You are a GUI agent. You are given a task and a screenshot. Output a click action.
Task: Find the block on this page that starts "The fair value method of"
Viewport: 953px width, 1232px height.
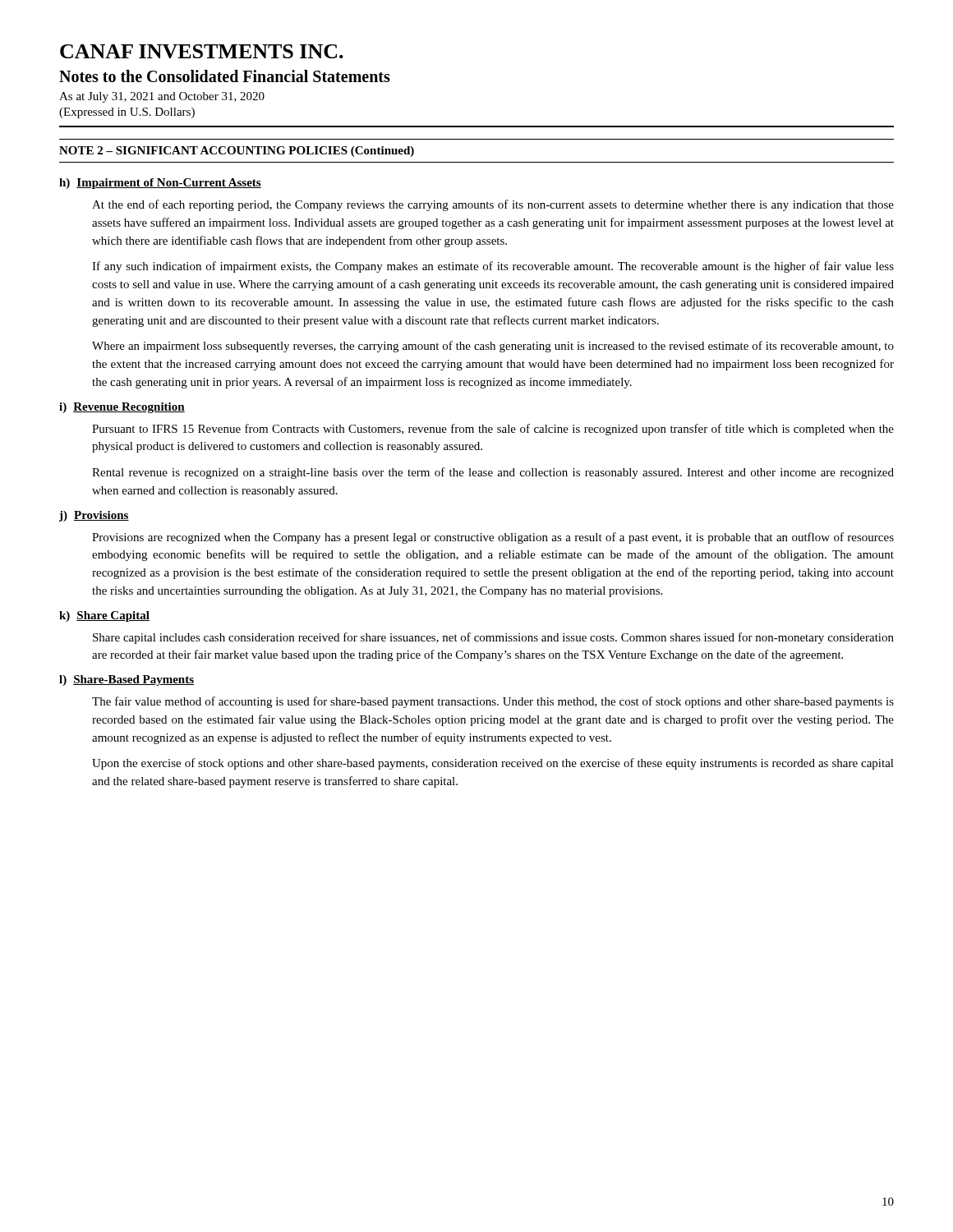pyautogui.click(x=493, y=719)
